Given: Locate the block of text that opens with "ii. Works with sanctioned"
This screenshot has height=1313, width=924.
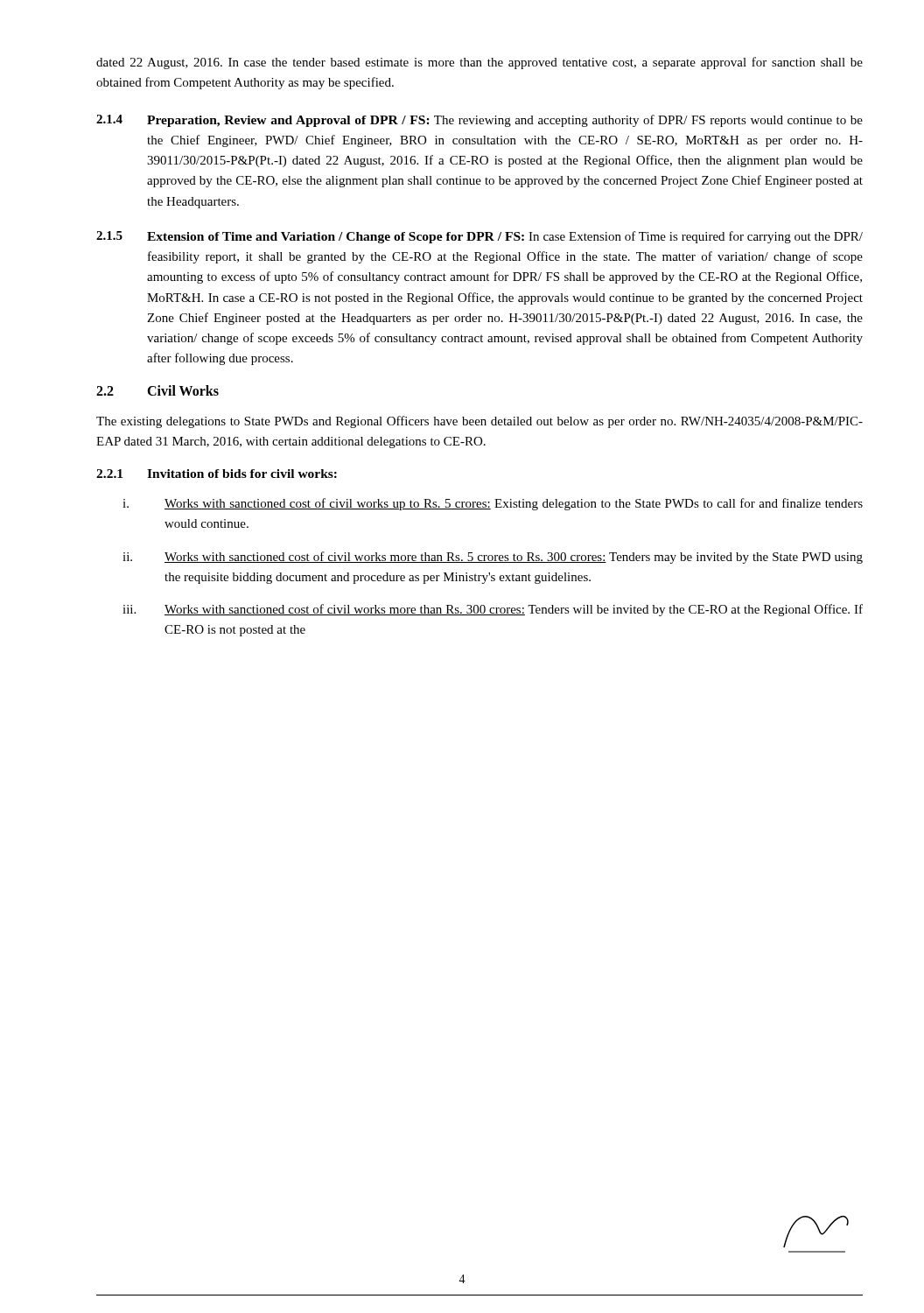Looking at the screenshot, I should pos(493,567).
